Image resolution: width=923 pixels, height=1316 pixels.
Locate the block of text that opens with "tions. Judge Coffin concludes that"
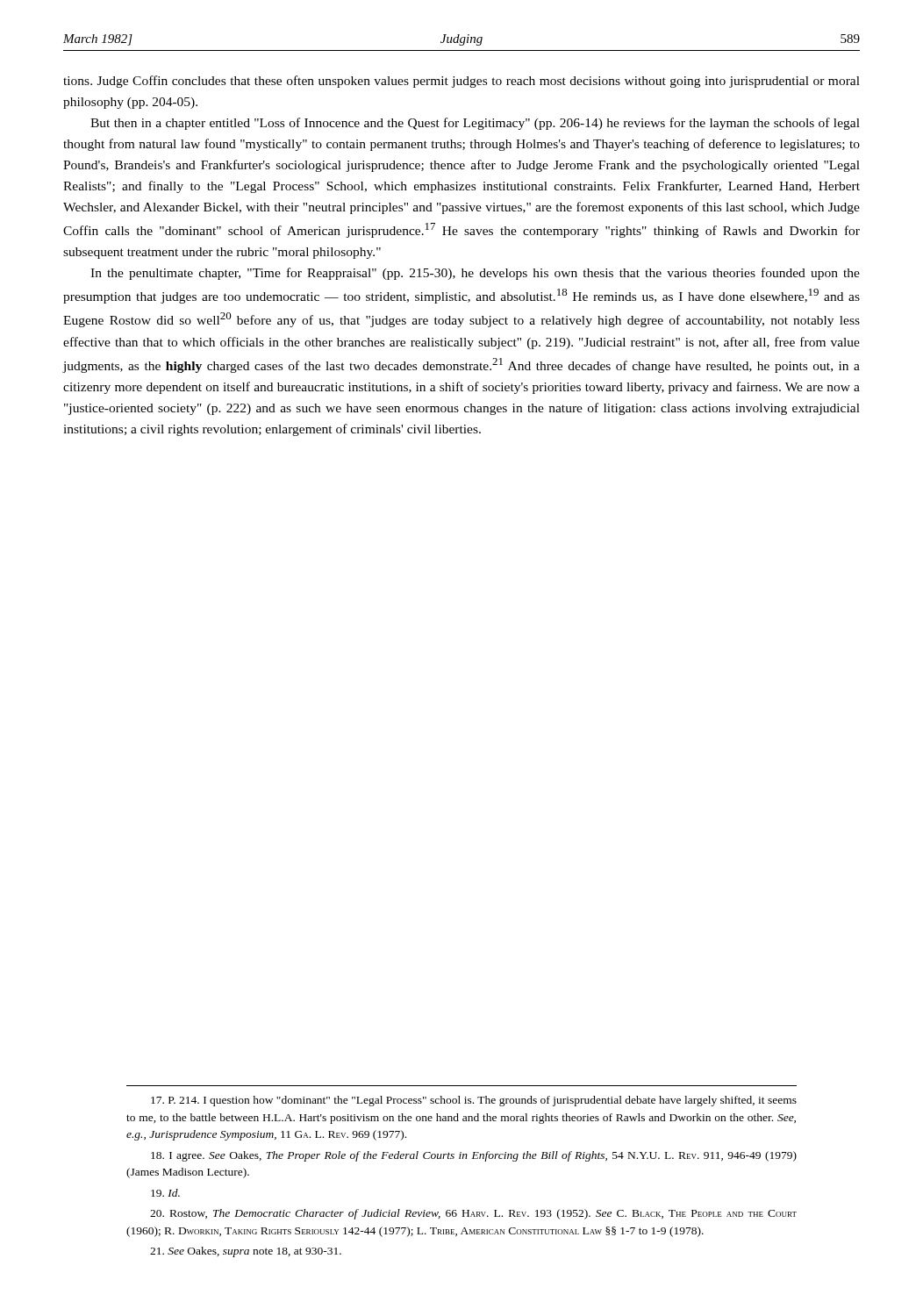click(462, 82)
